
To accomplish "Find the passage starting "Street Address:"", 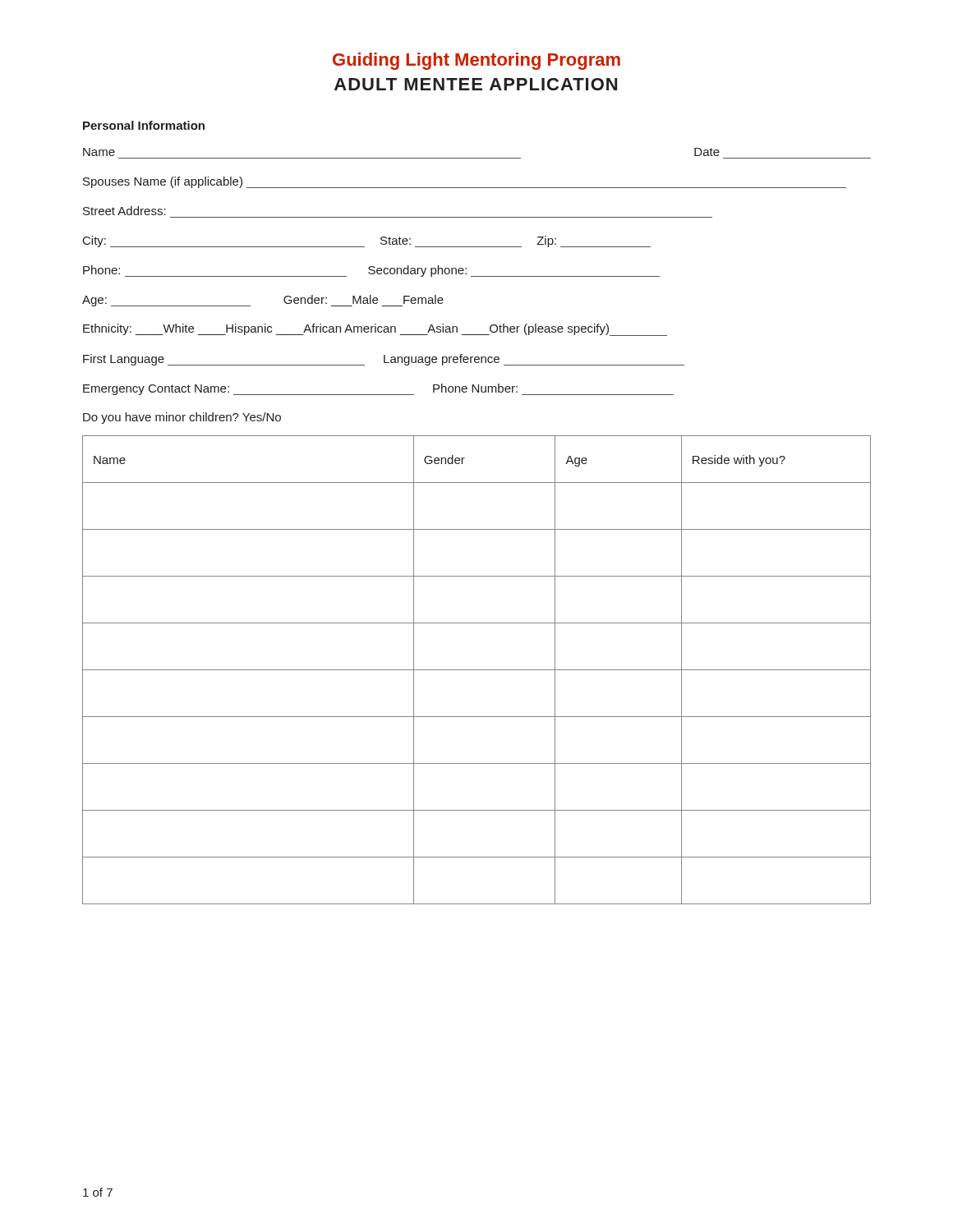I will (397, 210).
